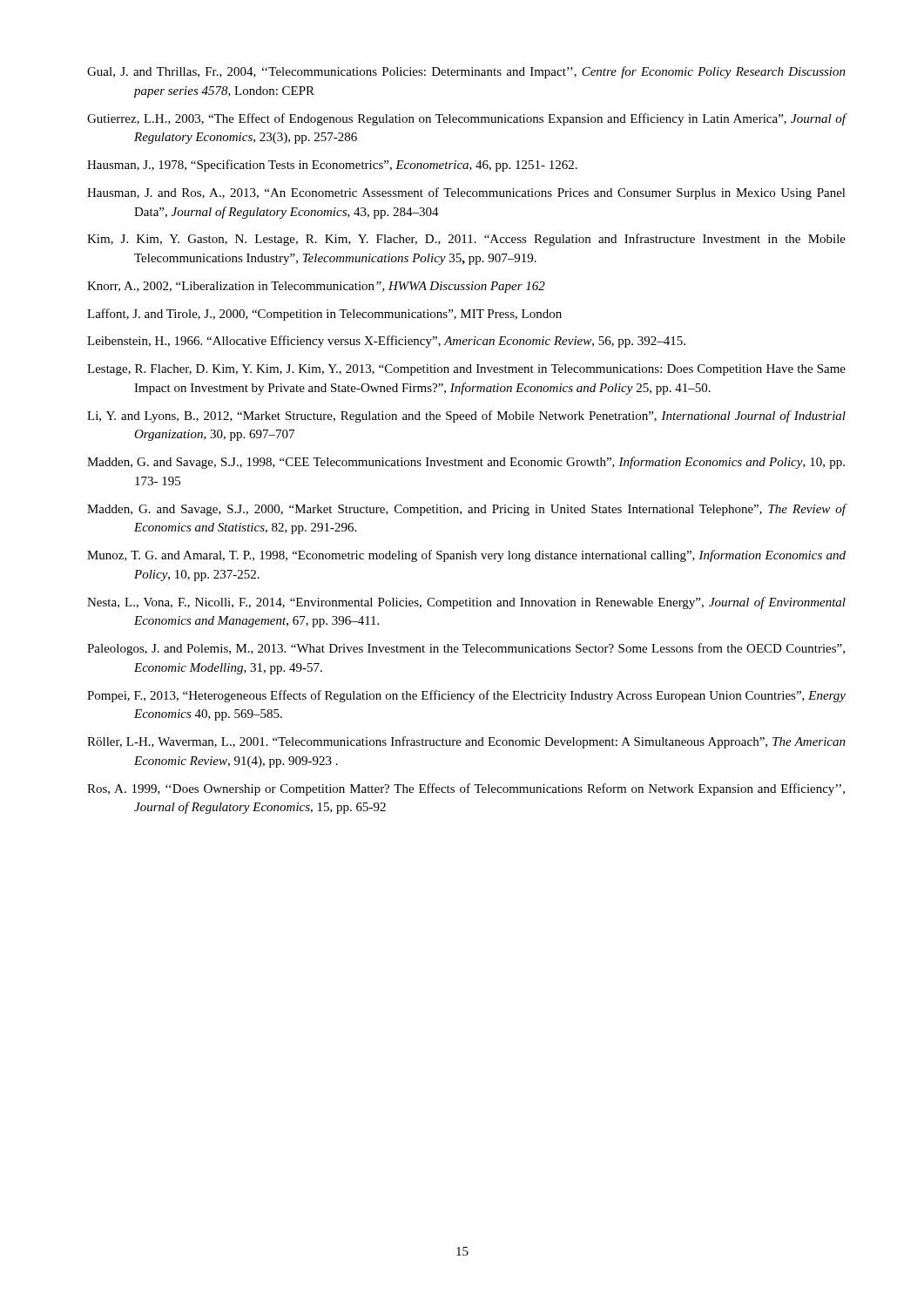Locate the block starting "Nesta, L., Vona, F., Nicolli,"
Viewport: 924px width, 1307px height.
466,611
